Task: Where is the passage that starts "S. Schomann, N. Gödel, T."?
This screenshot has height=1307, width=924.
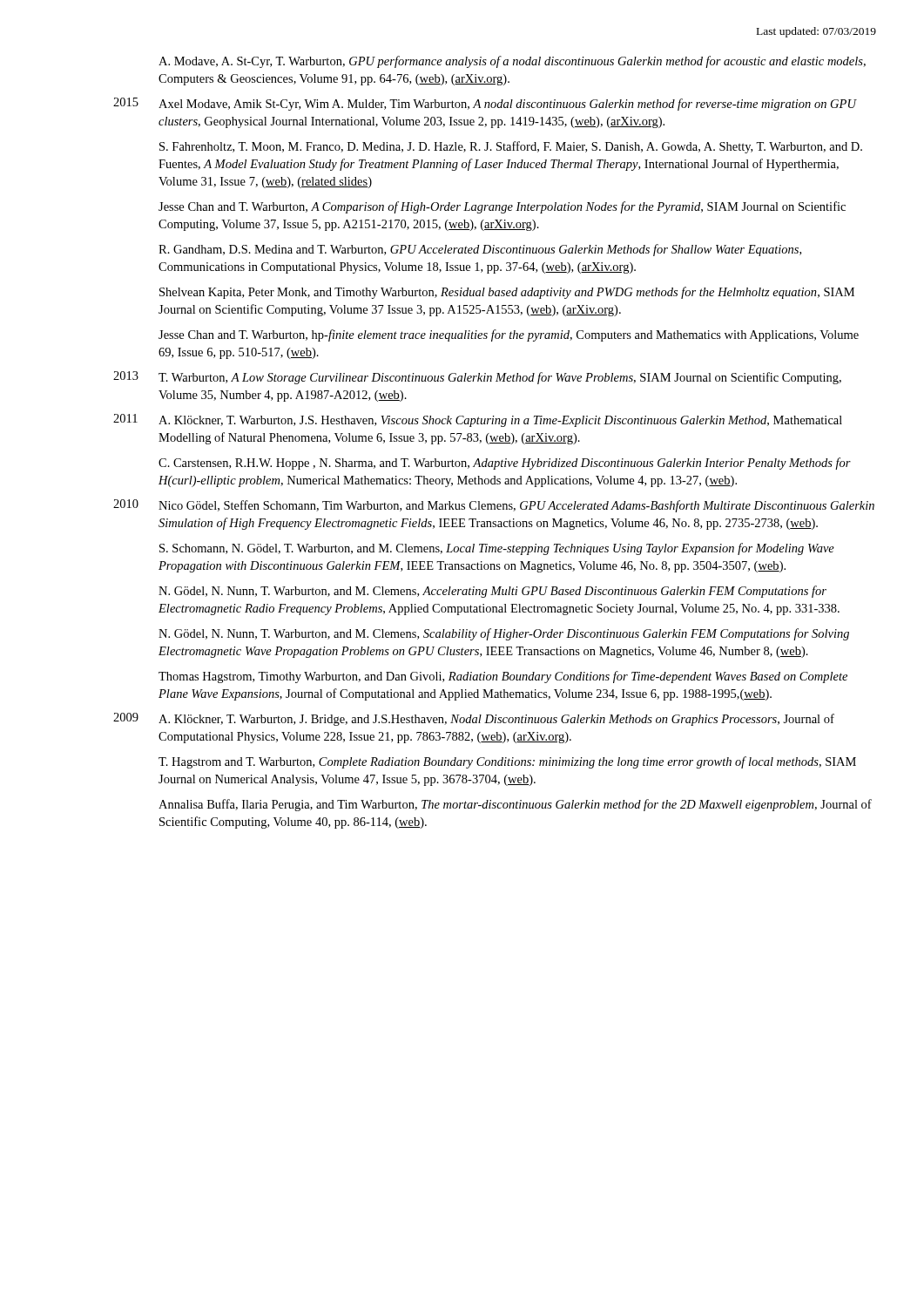Action: (496, 557)
